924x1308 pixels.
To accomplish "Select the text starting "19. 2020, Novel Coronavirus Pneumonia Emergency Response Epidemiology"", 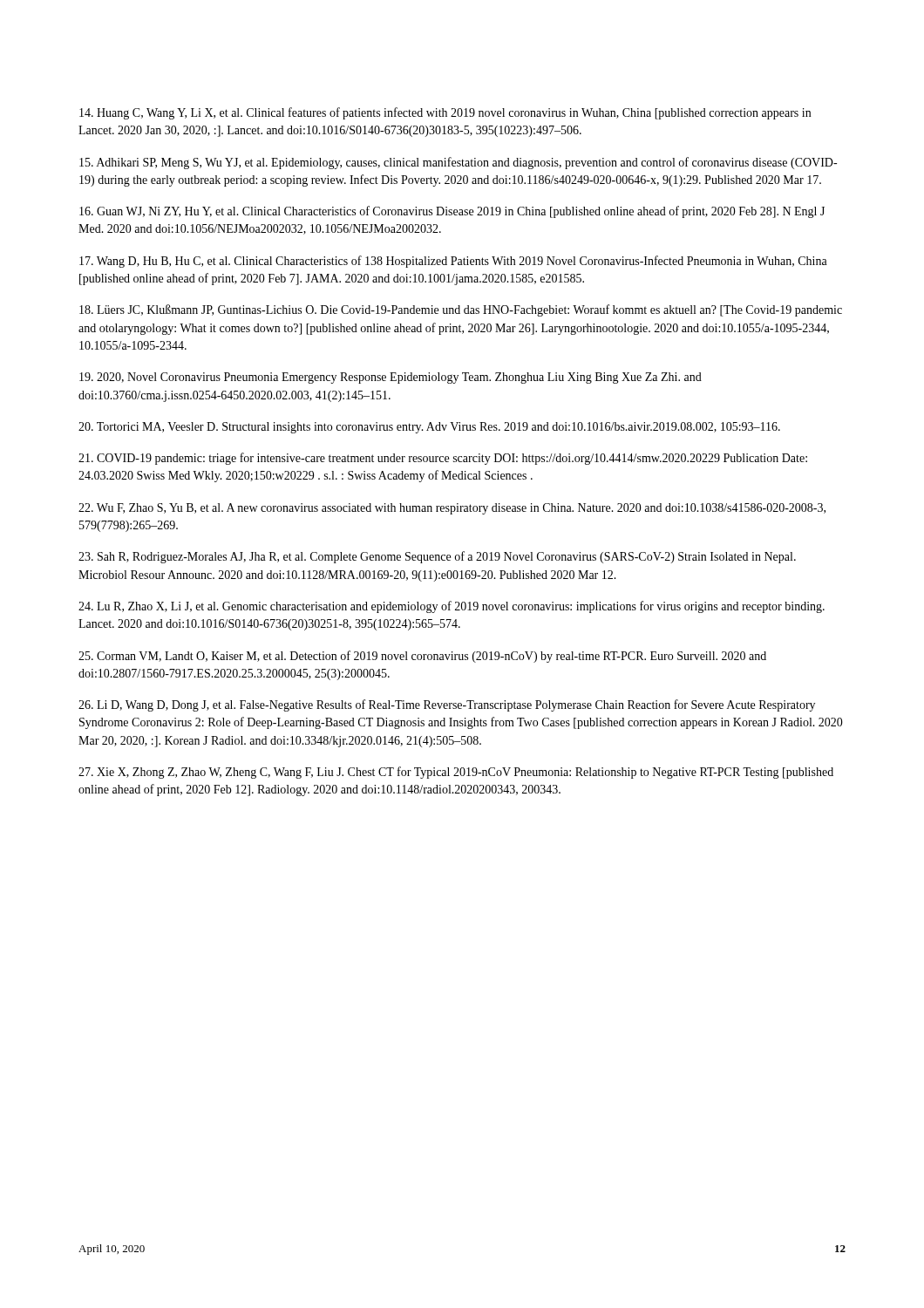I will [x=390, y=386].
